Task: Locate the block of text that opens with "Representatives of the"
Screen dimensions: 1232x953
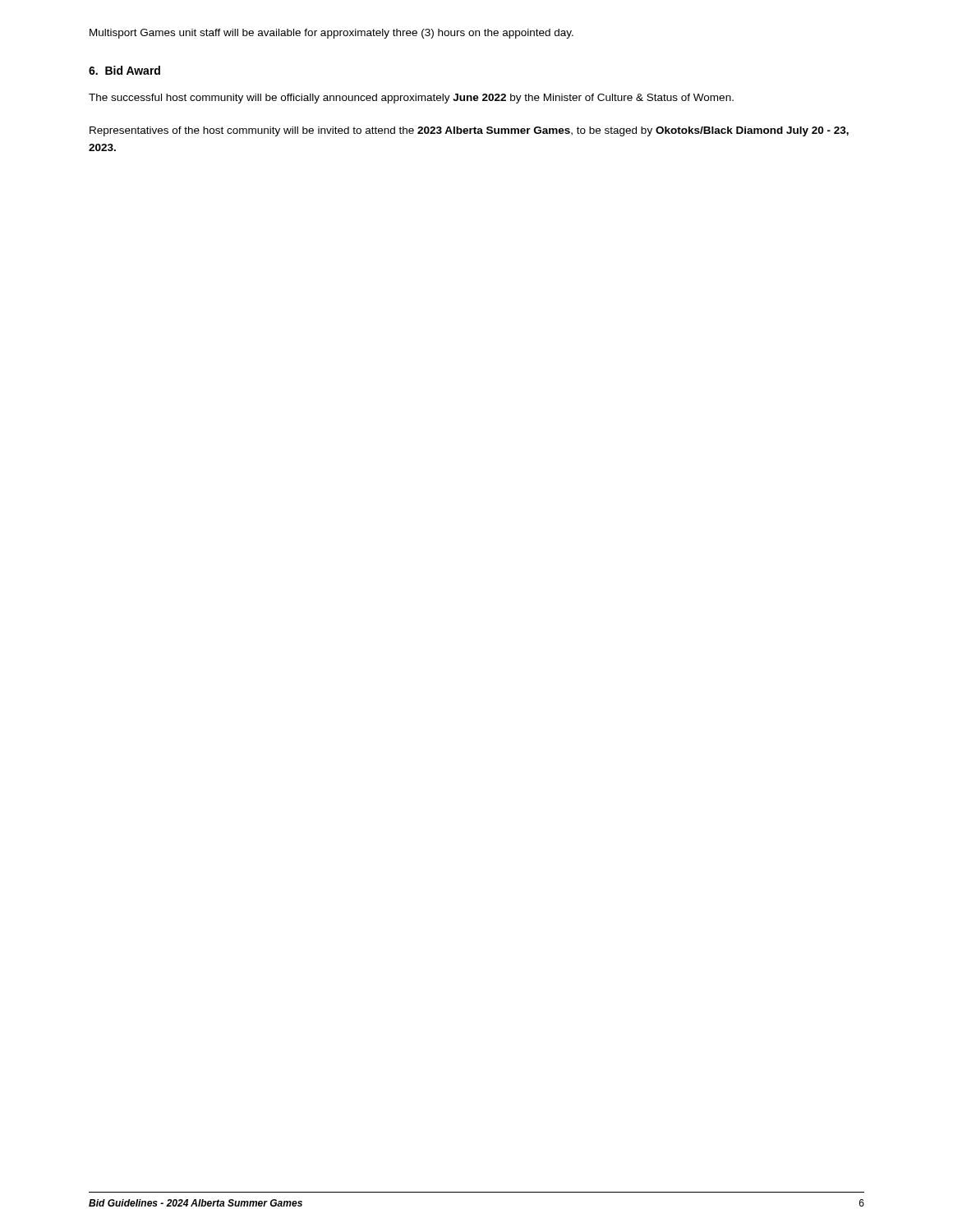Action: pos(469,139)
